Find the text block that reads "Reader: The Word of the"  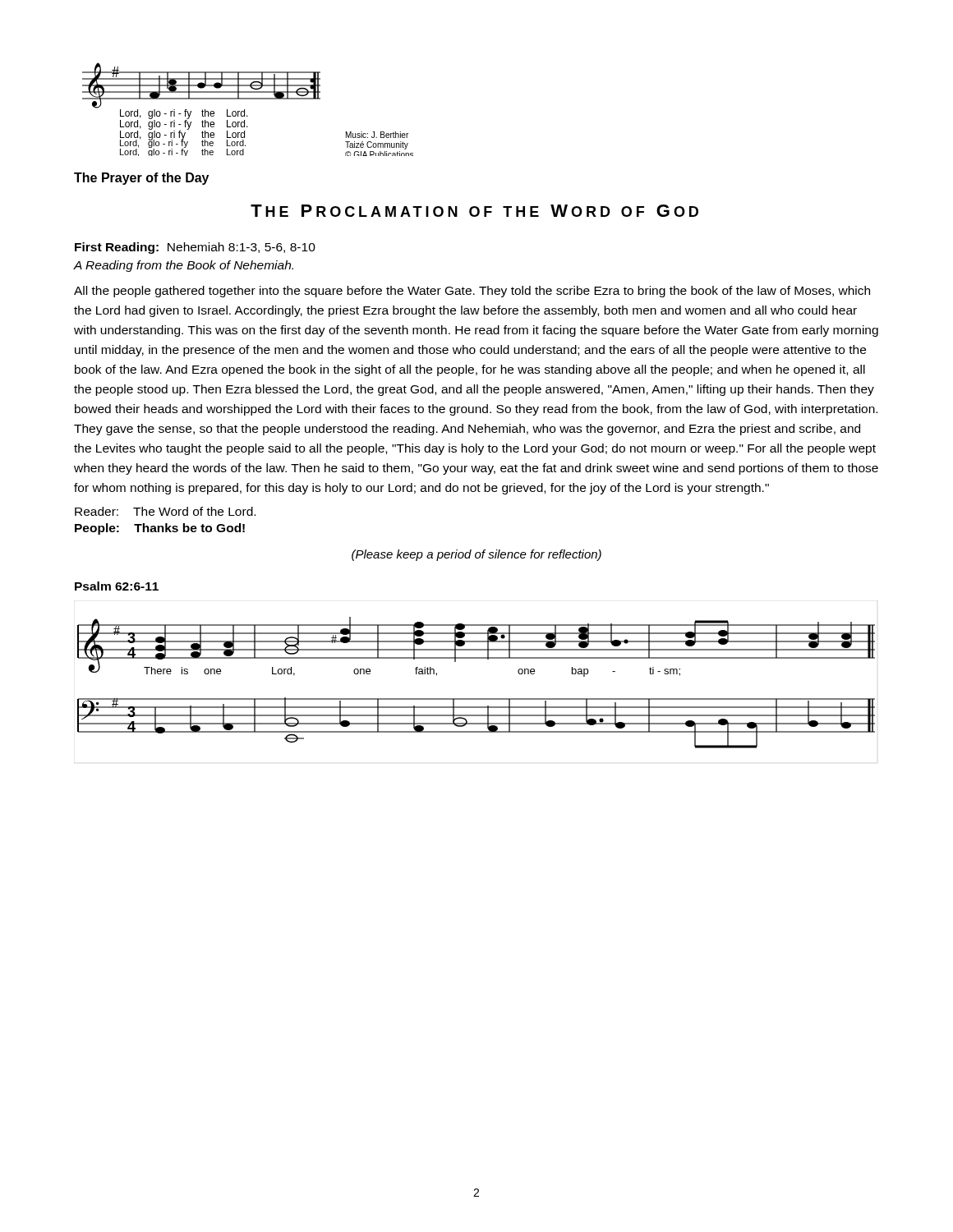click(165, 511)
